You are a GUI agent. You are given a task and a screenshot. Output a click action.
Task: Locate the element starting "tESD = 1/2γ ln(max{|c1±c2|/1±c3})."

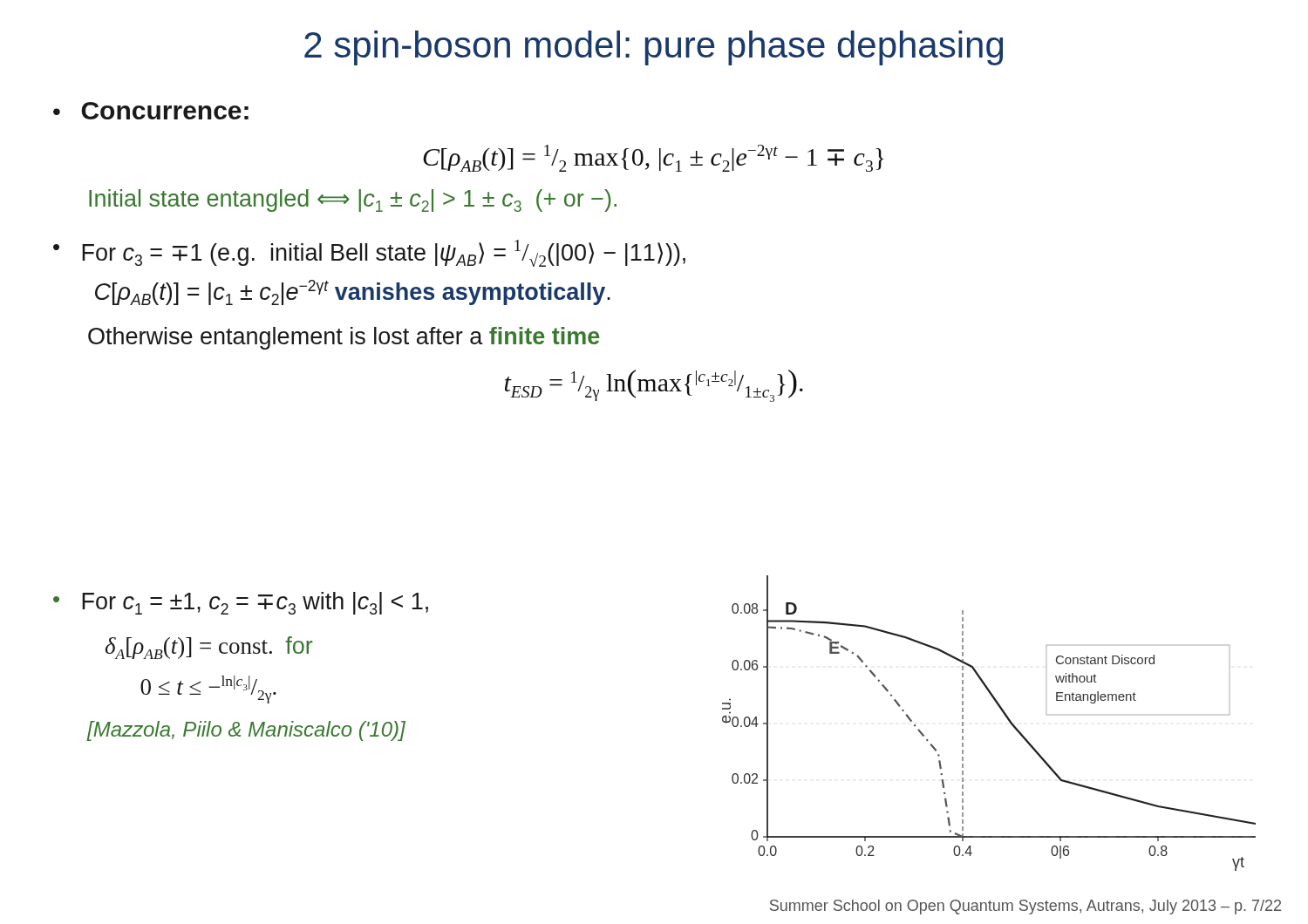click(x=654, y=384)
